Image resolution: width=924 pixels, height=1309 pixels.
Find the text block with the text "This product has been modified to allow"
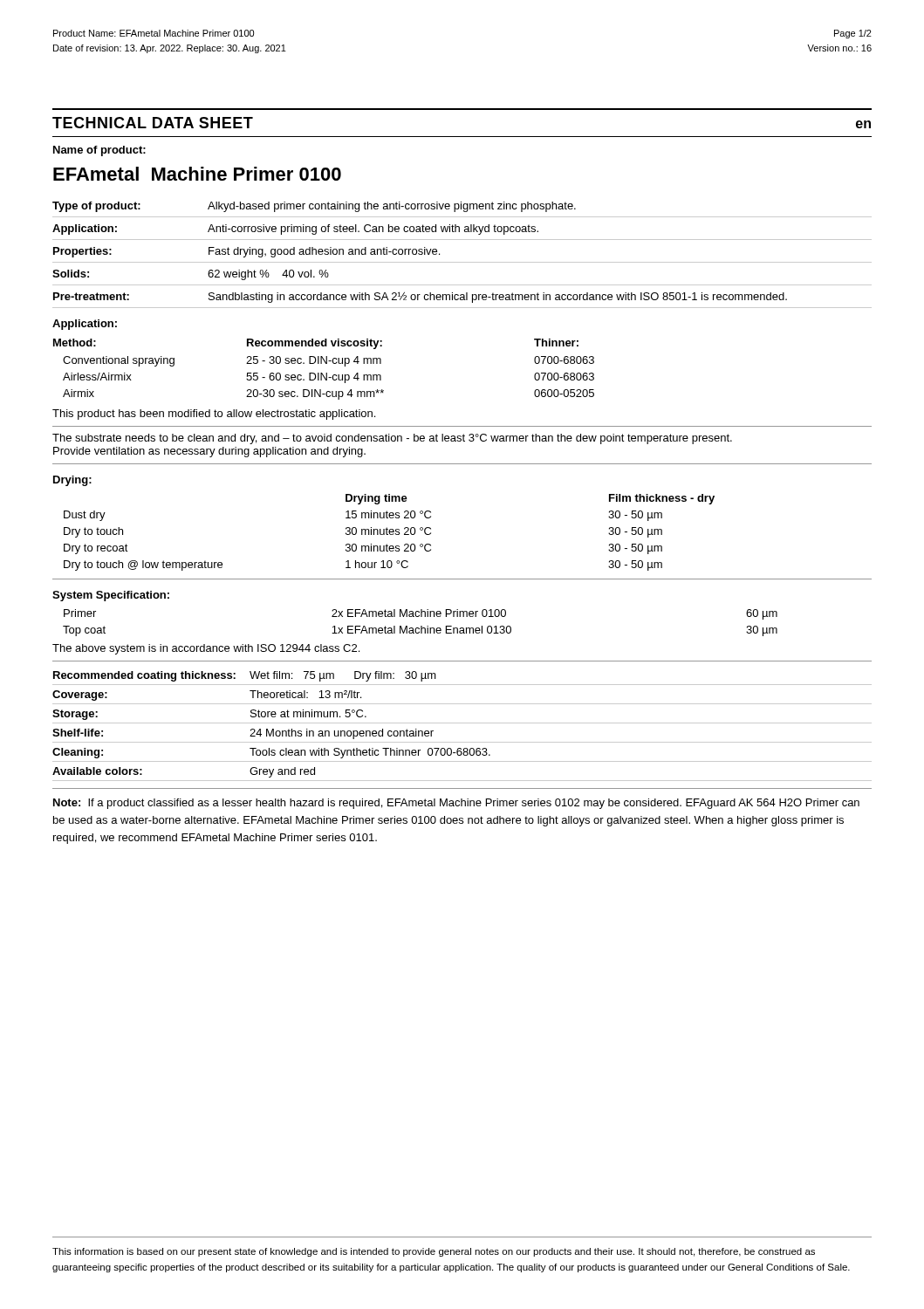(214, 413)
